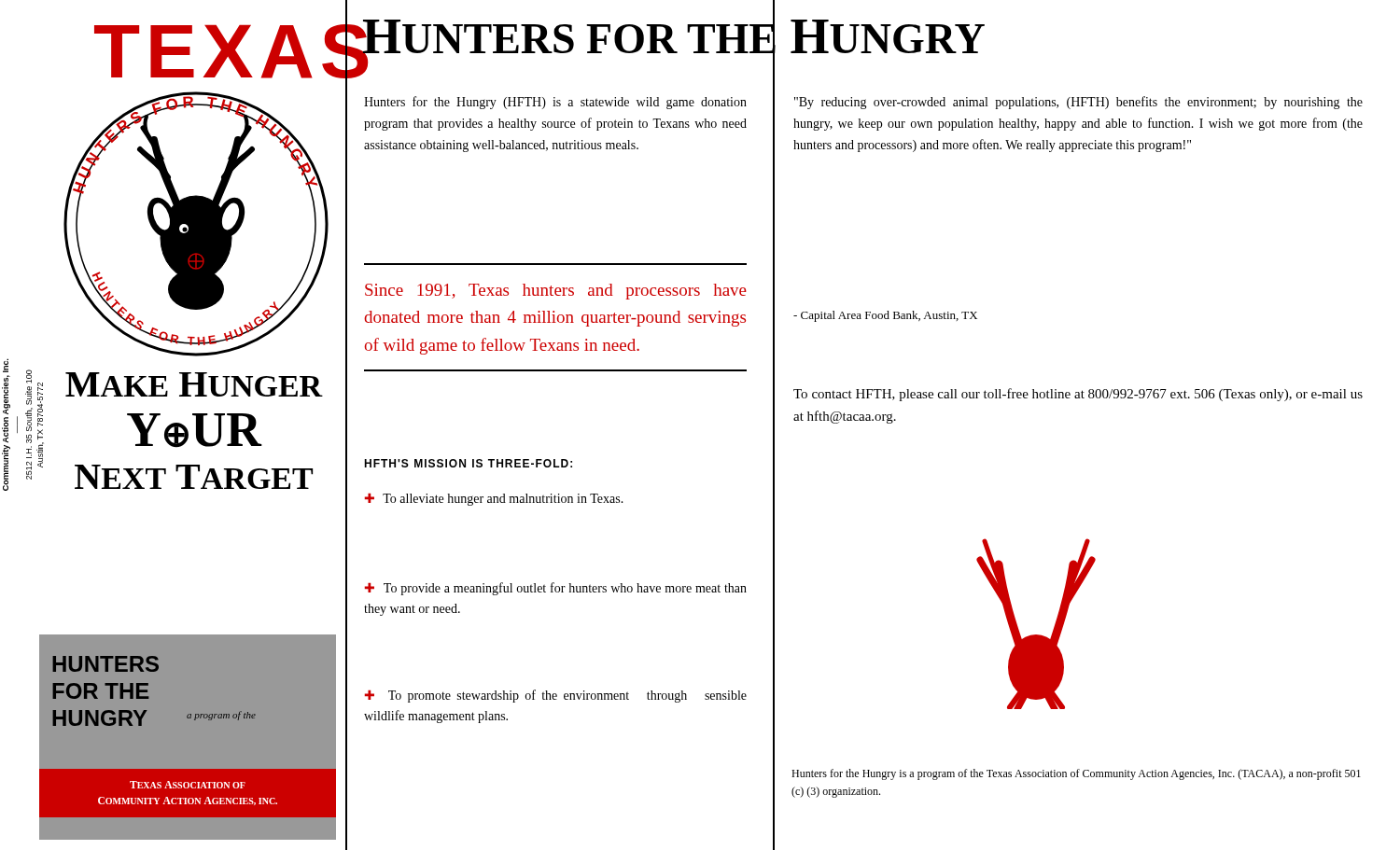Select the passage starting "✚ To promote stewardship of"
The height and width of the screenshot is (850, 1400).
pos(555,706)
